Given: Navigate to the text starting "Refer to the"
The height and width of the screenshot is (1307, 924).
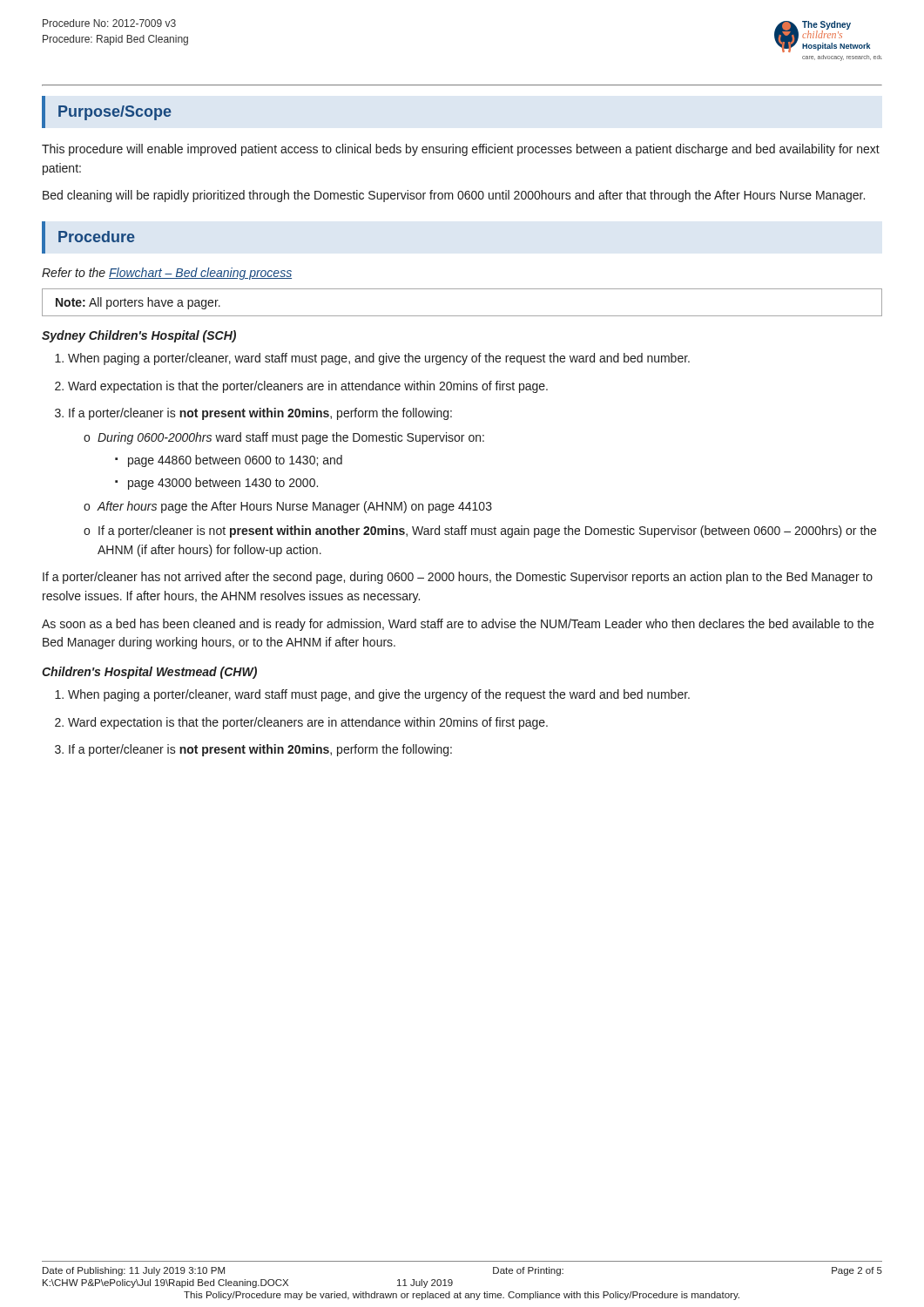Looking at the screenshot, I should point(167,273).
